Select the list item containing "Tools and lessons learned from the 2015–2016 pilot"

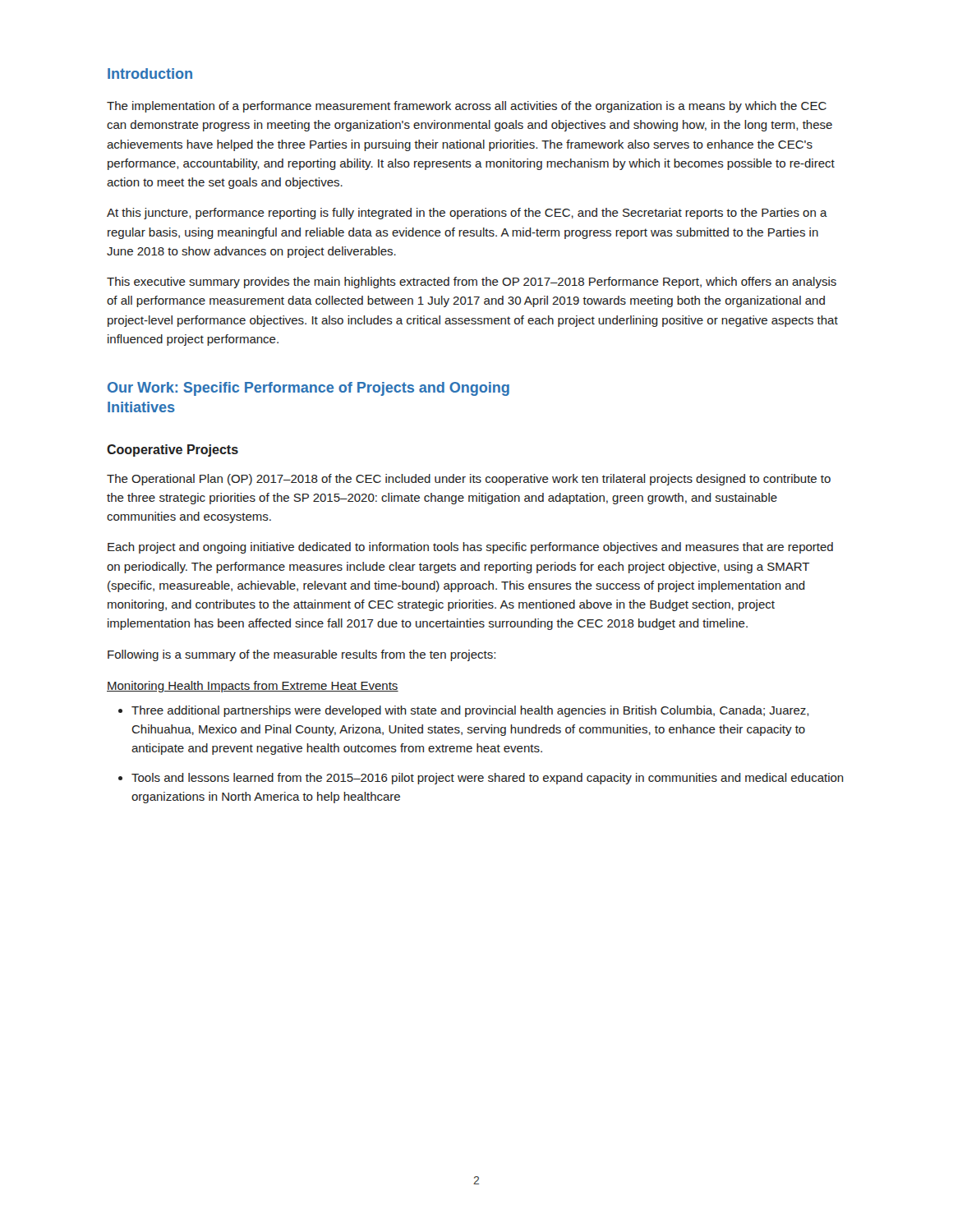pos(488,787)
